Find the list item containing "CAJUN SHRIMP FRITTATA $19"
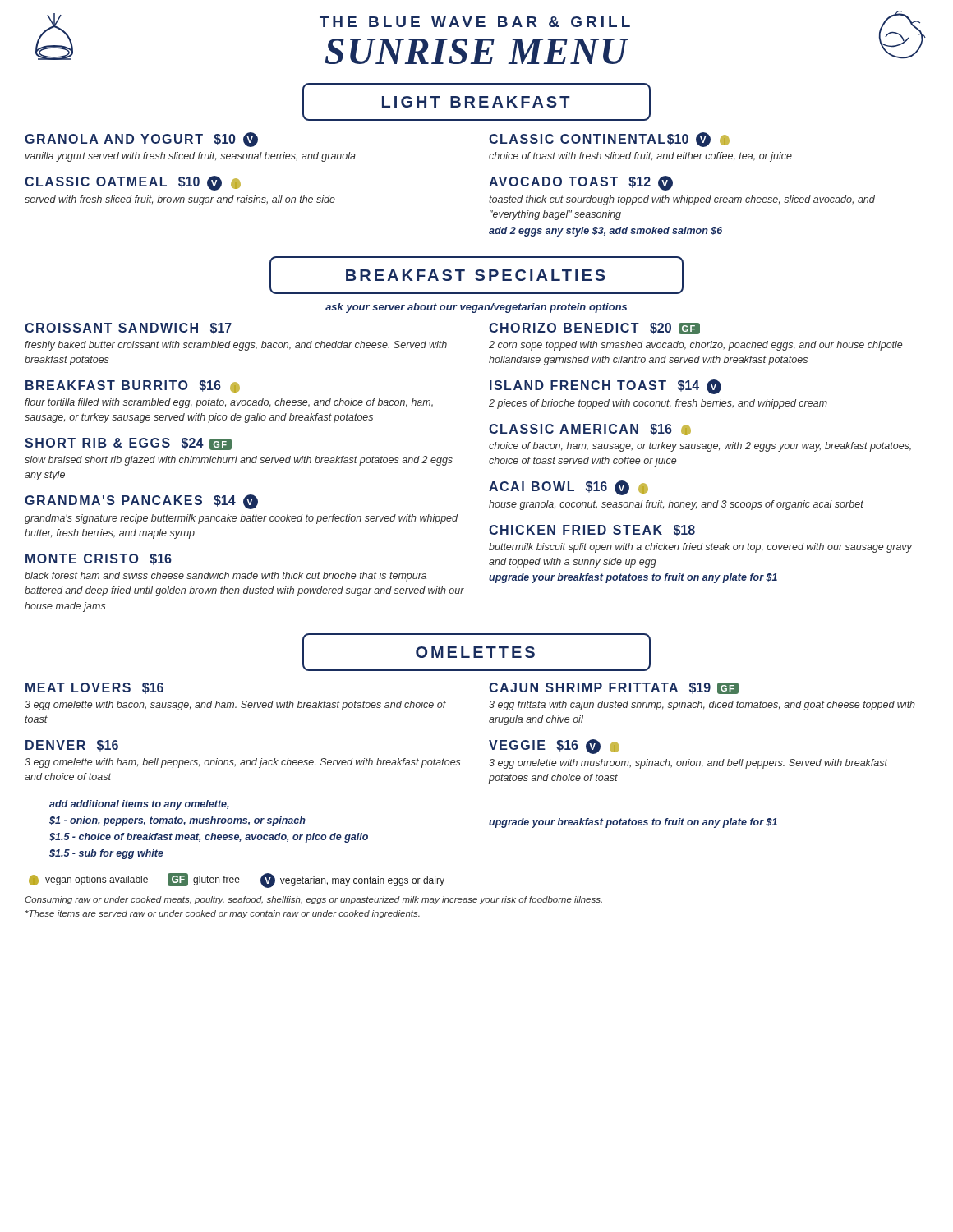The width and height of the screenshot is (953, 1232). [709, 704]
